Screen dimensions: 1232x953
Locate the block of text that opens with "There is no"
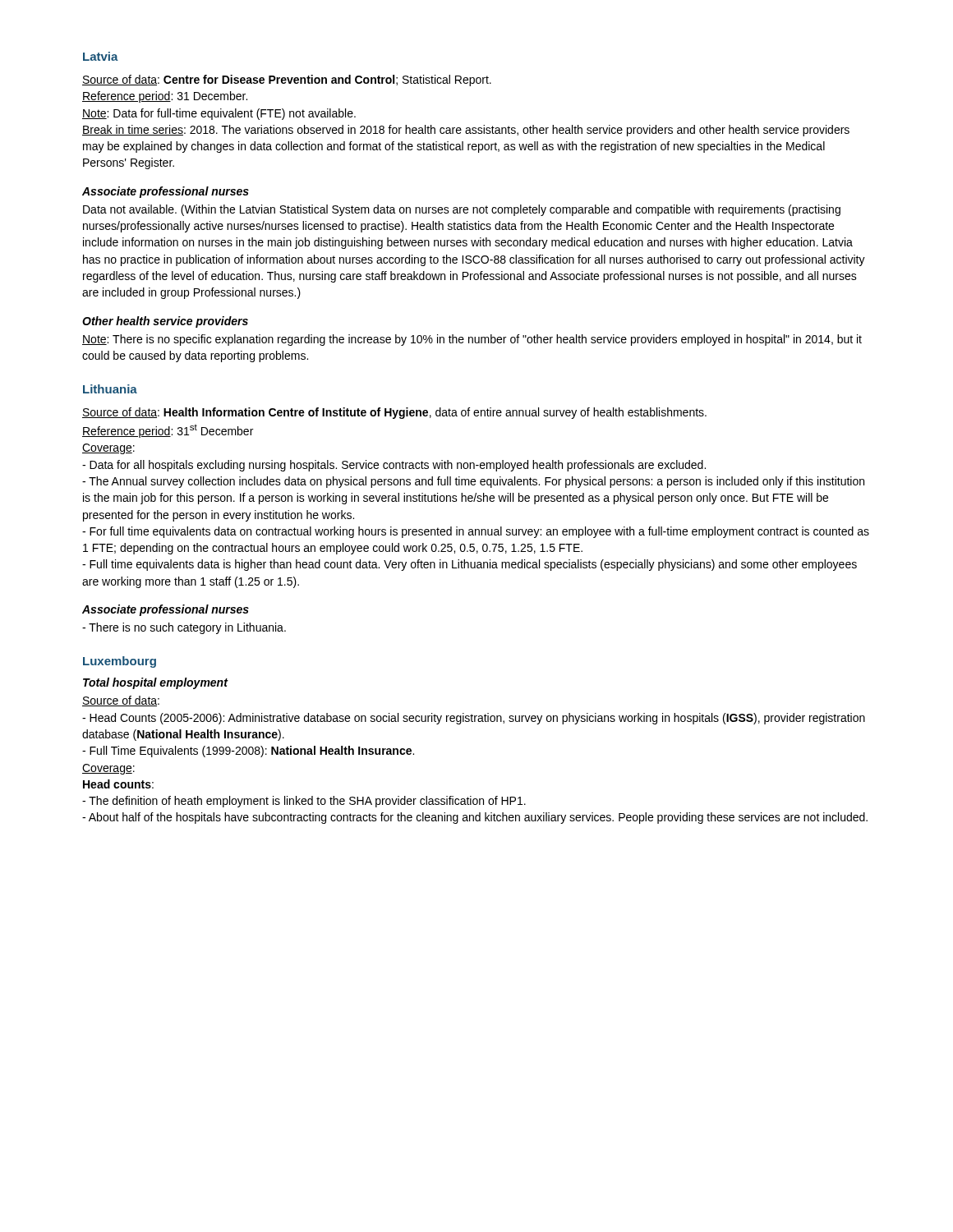184,628
